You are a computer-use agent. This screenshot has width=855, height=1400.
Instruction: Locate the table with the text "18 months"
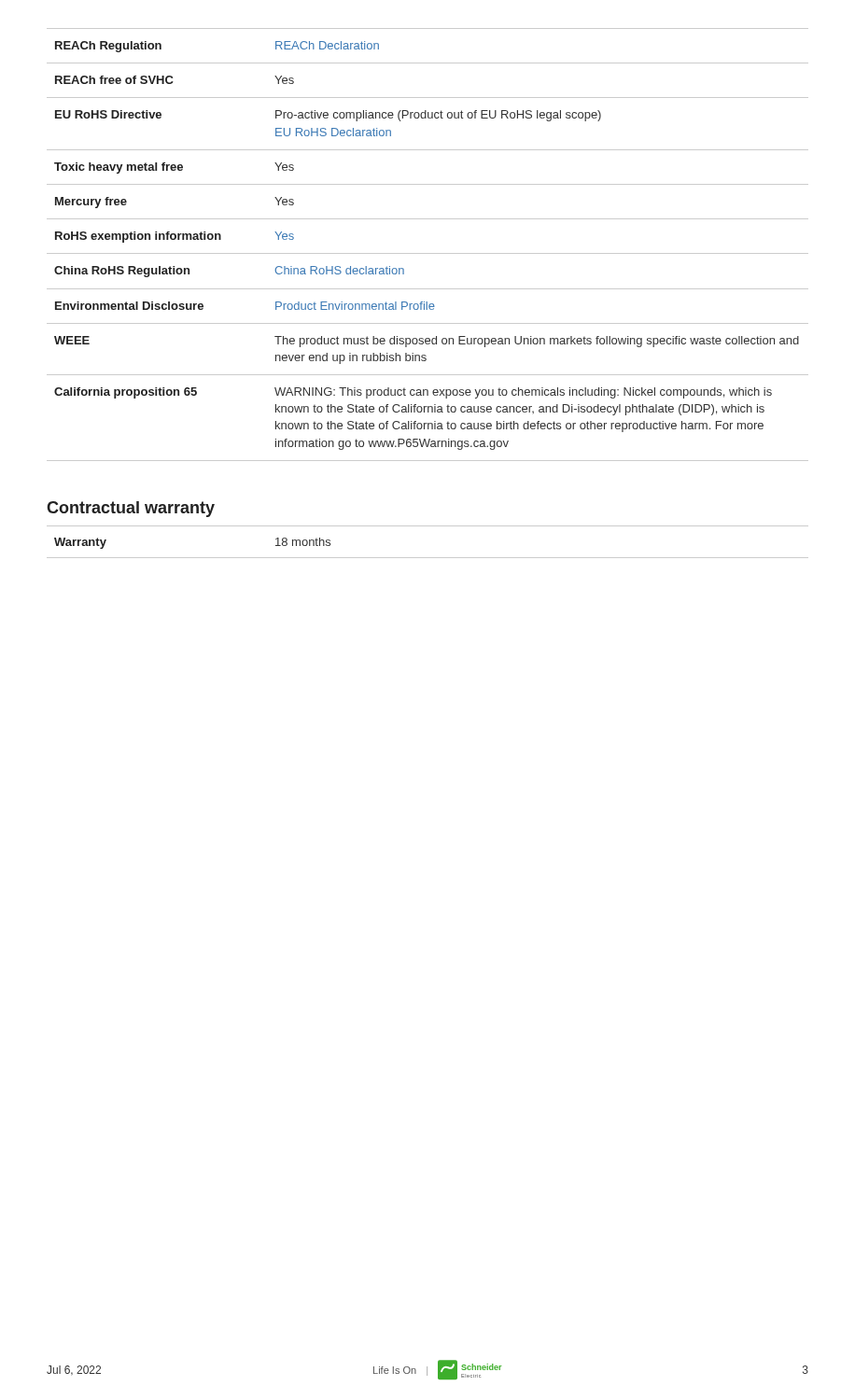pyautogui.click(x=428, y=542)
